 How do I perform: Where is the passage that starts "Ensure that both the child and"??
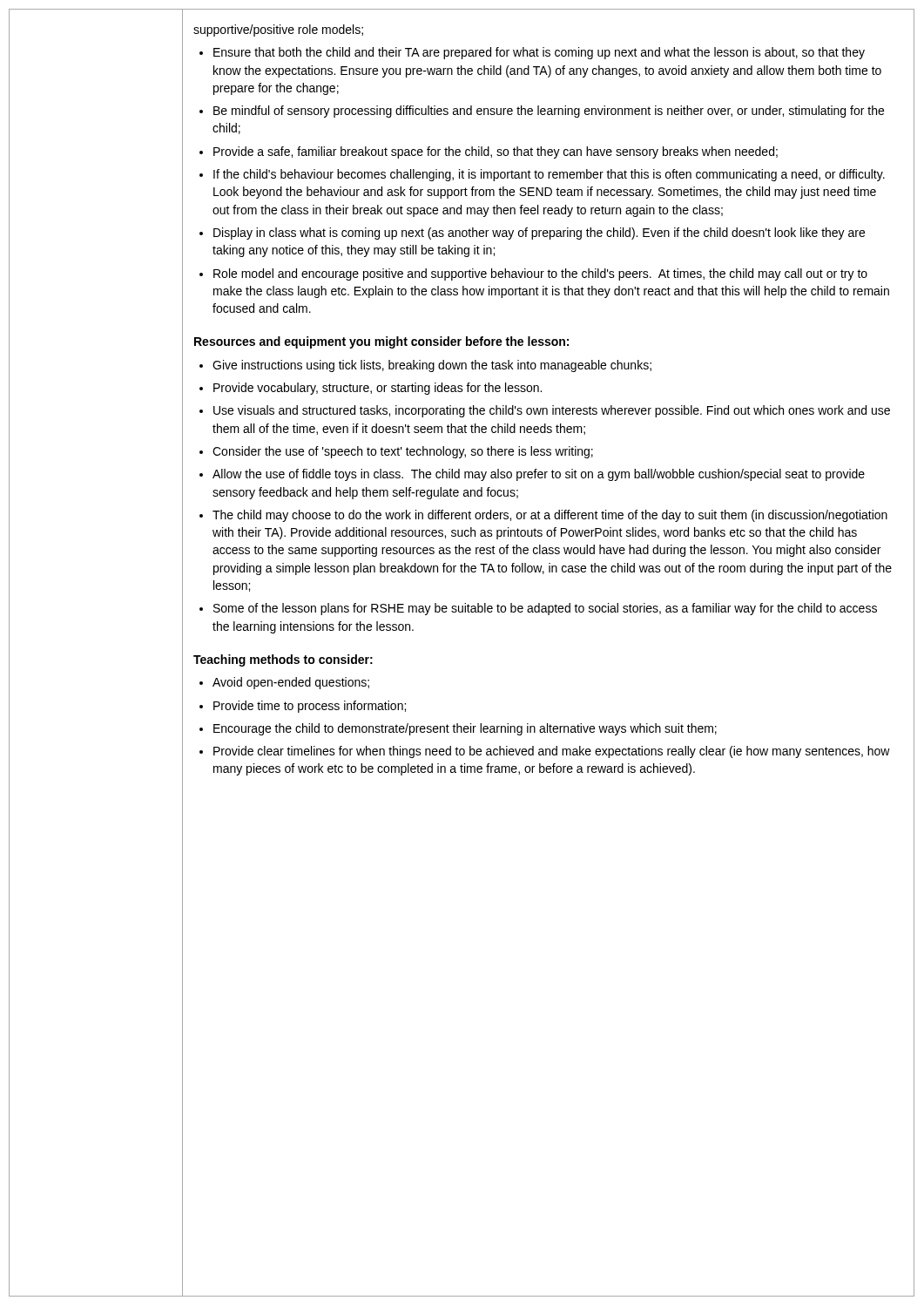pyautogui.click(x=547, y=70)
